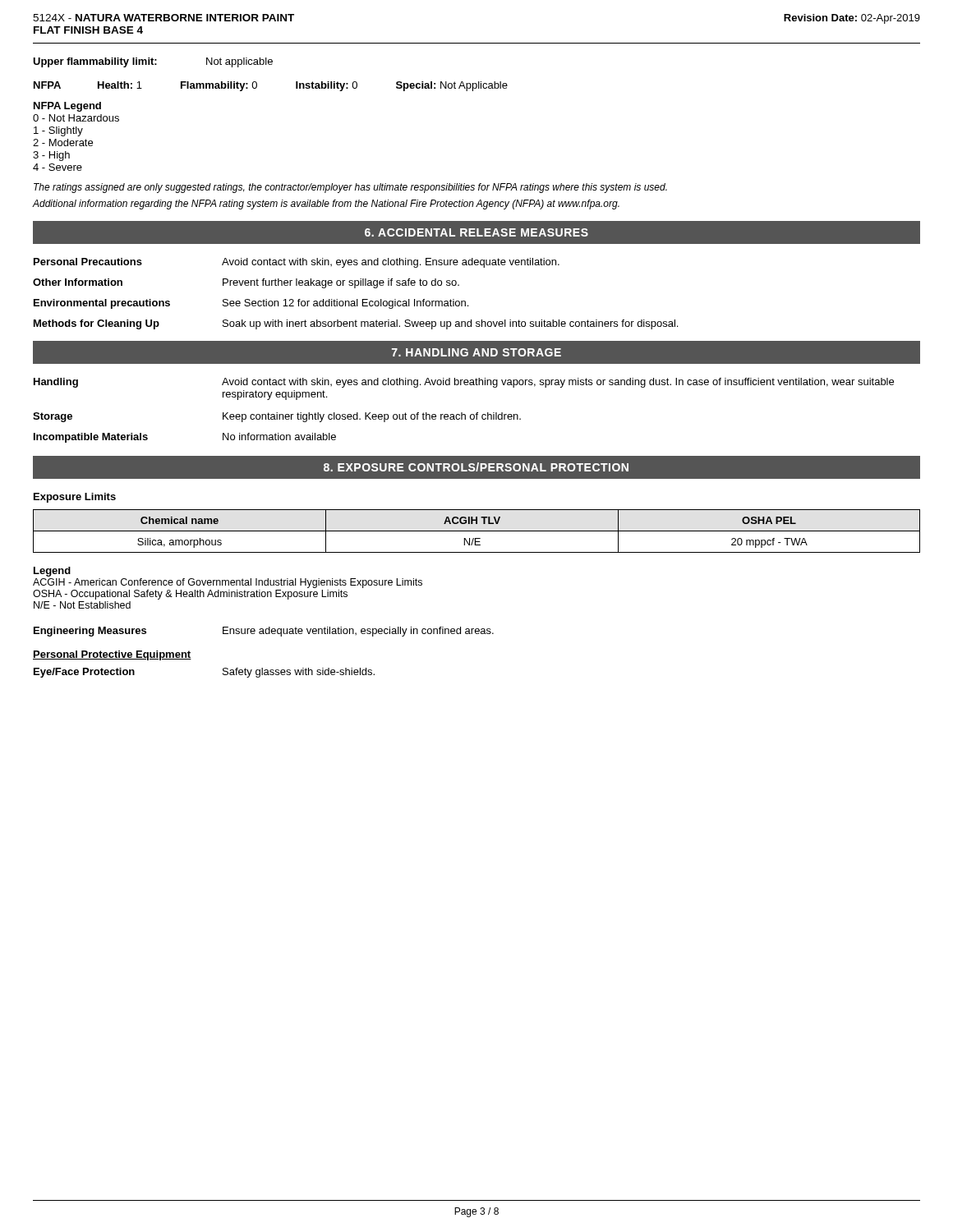Click on the text block that says "Engineering Measures Ensure"
The image size is (953, 1232).
point(264,630)
